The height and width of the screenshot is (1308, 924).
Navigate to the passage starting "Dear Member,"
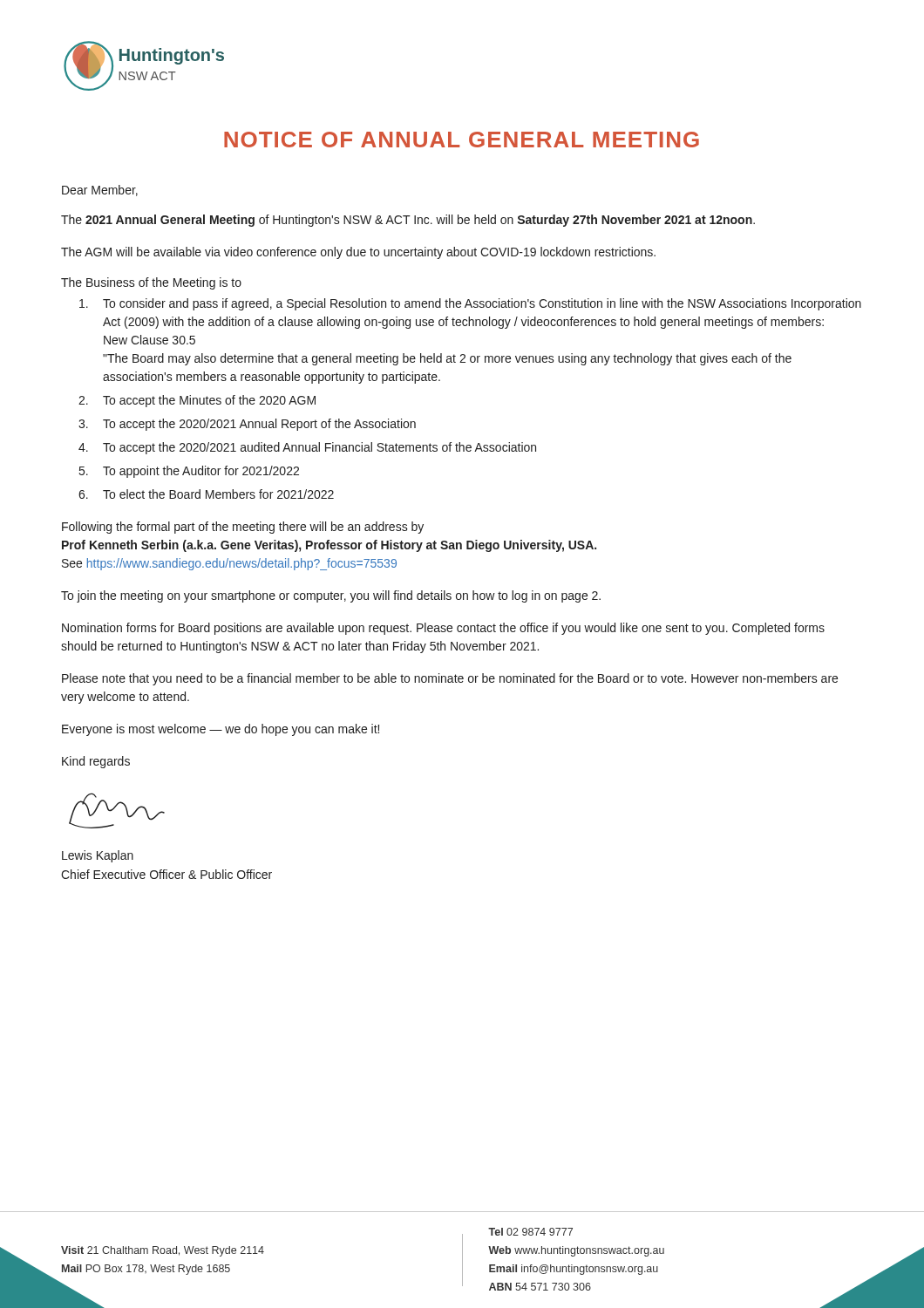(x=100, y=190)
